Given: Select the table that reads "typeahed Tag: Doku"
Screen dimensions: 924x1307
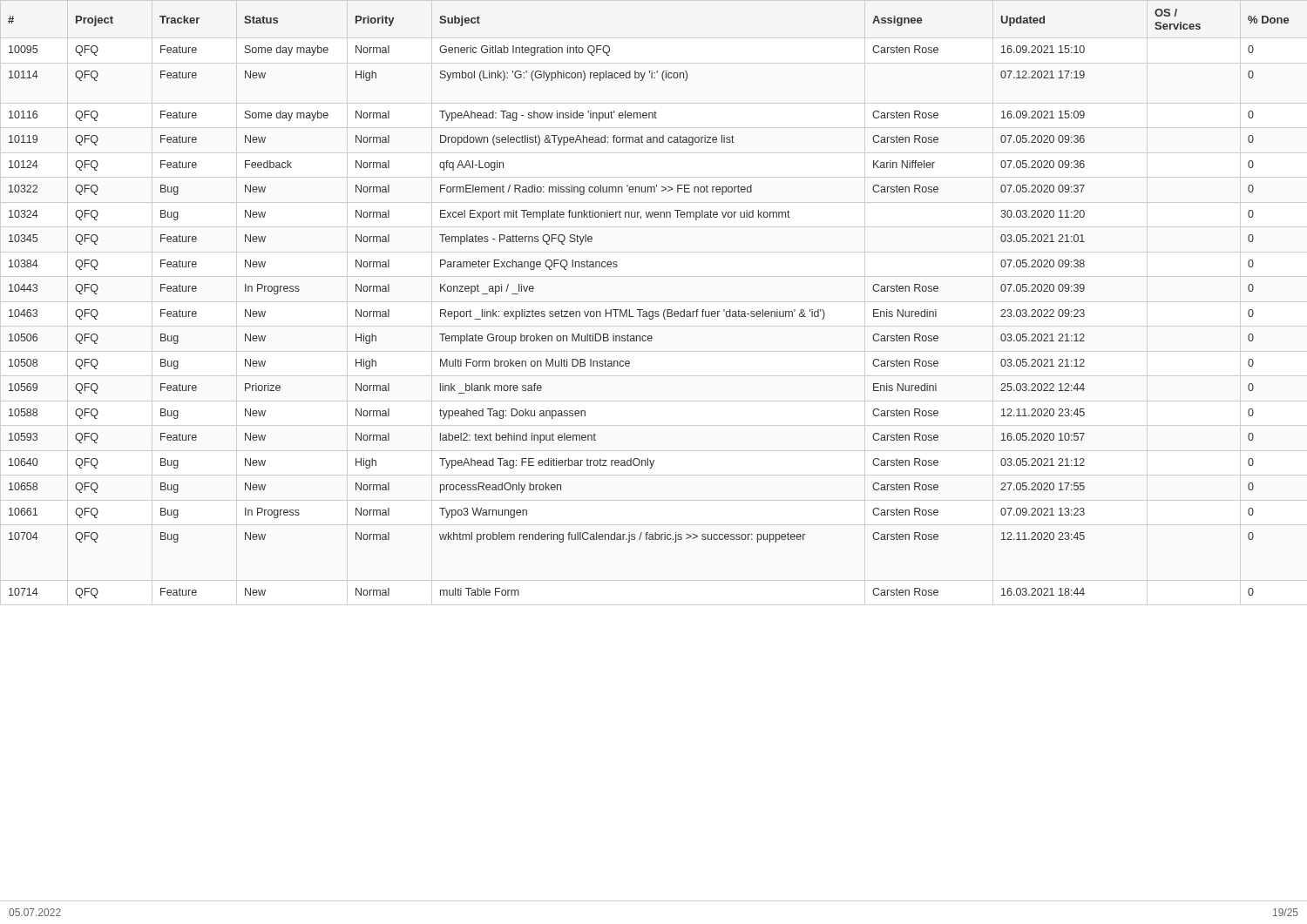Looking at the screenshot, I should point(654,303).
